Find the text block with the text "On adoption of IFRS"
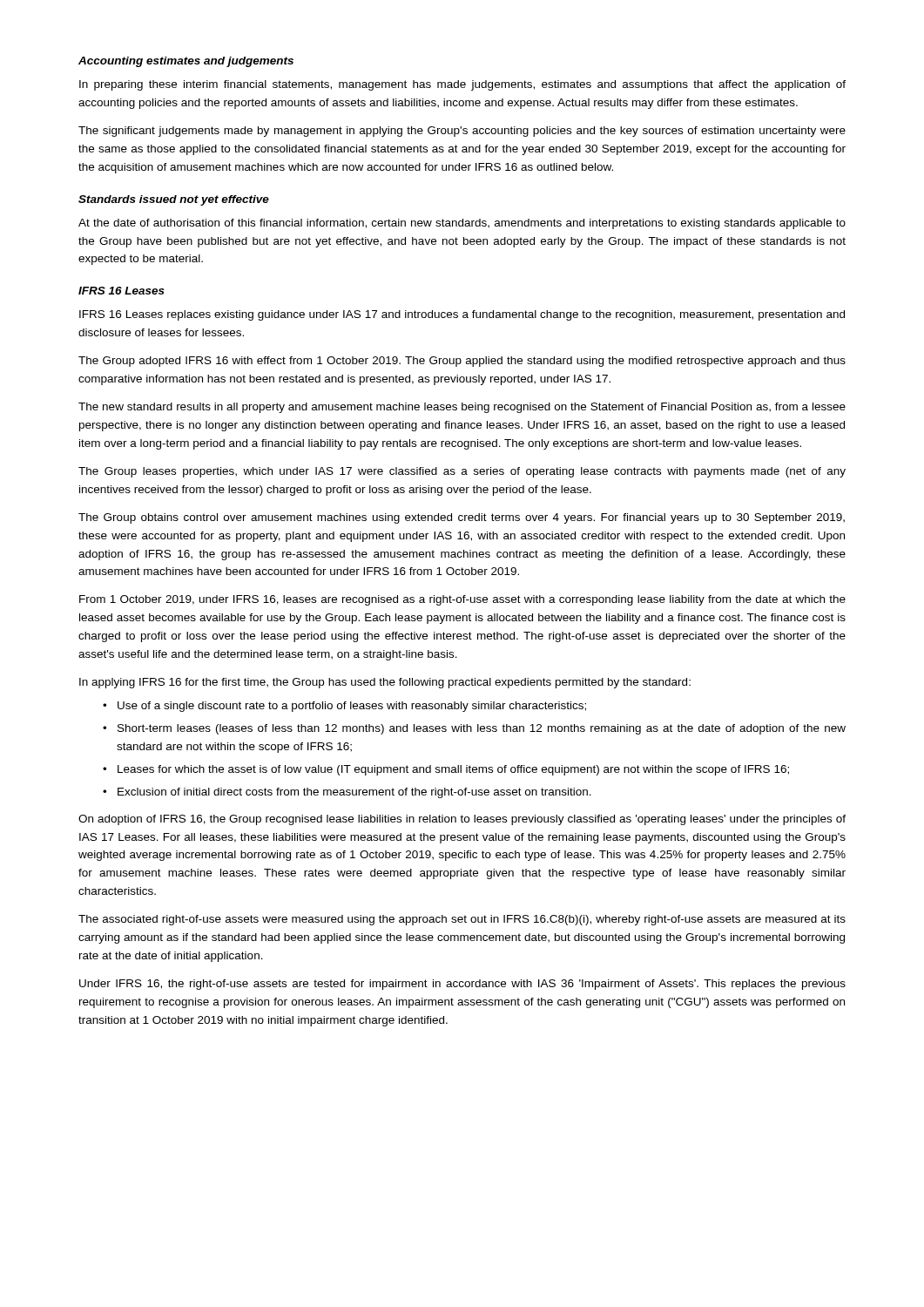The height and width of the screenshot is (1307, 924). point(462,855)
